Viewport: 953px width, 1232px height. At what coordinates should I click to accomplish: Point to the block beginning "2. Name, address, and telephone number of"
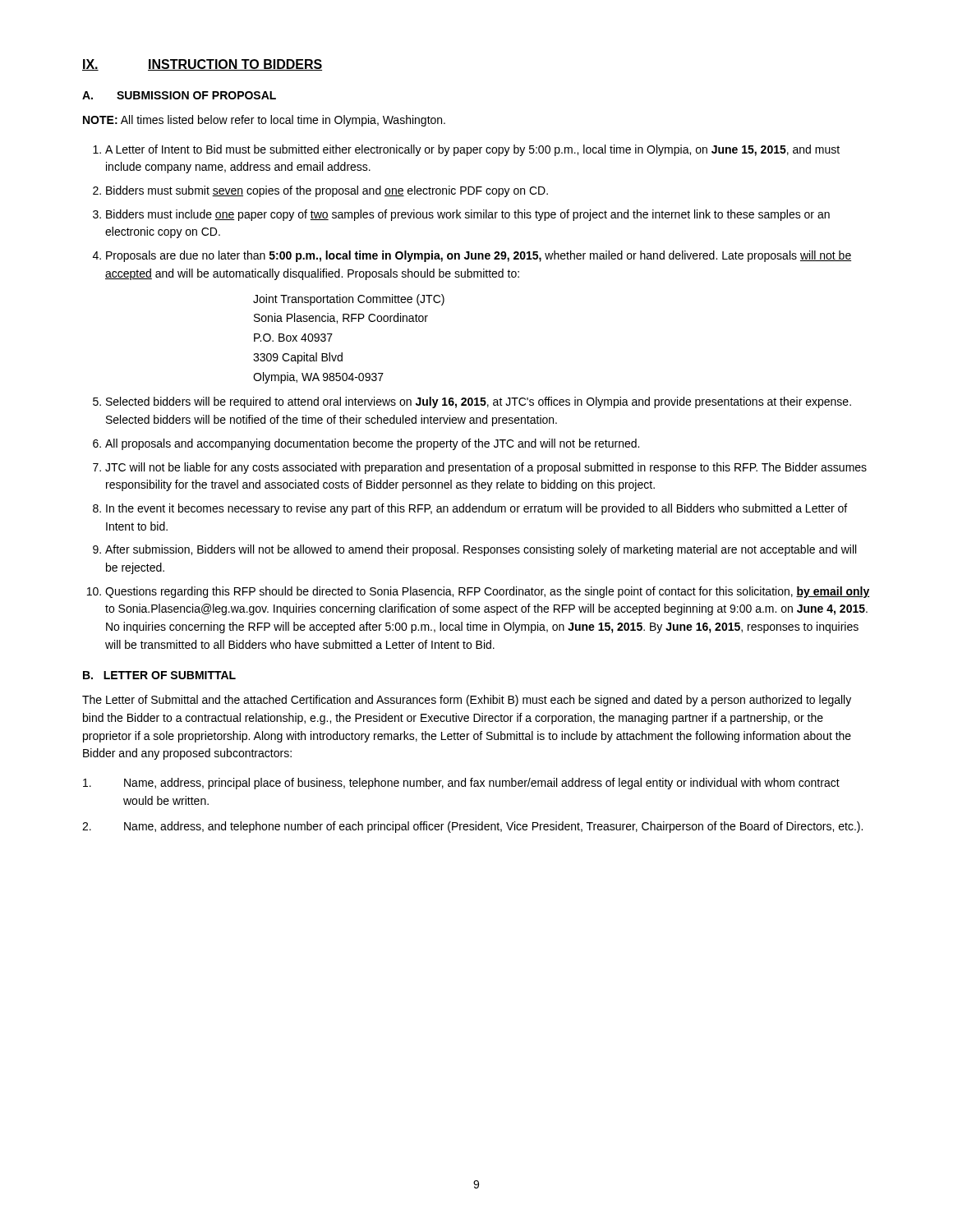[473, 827]
